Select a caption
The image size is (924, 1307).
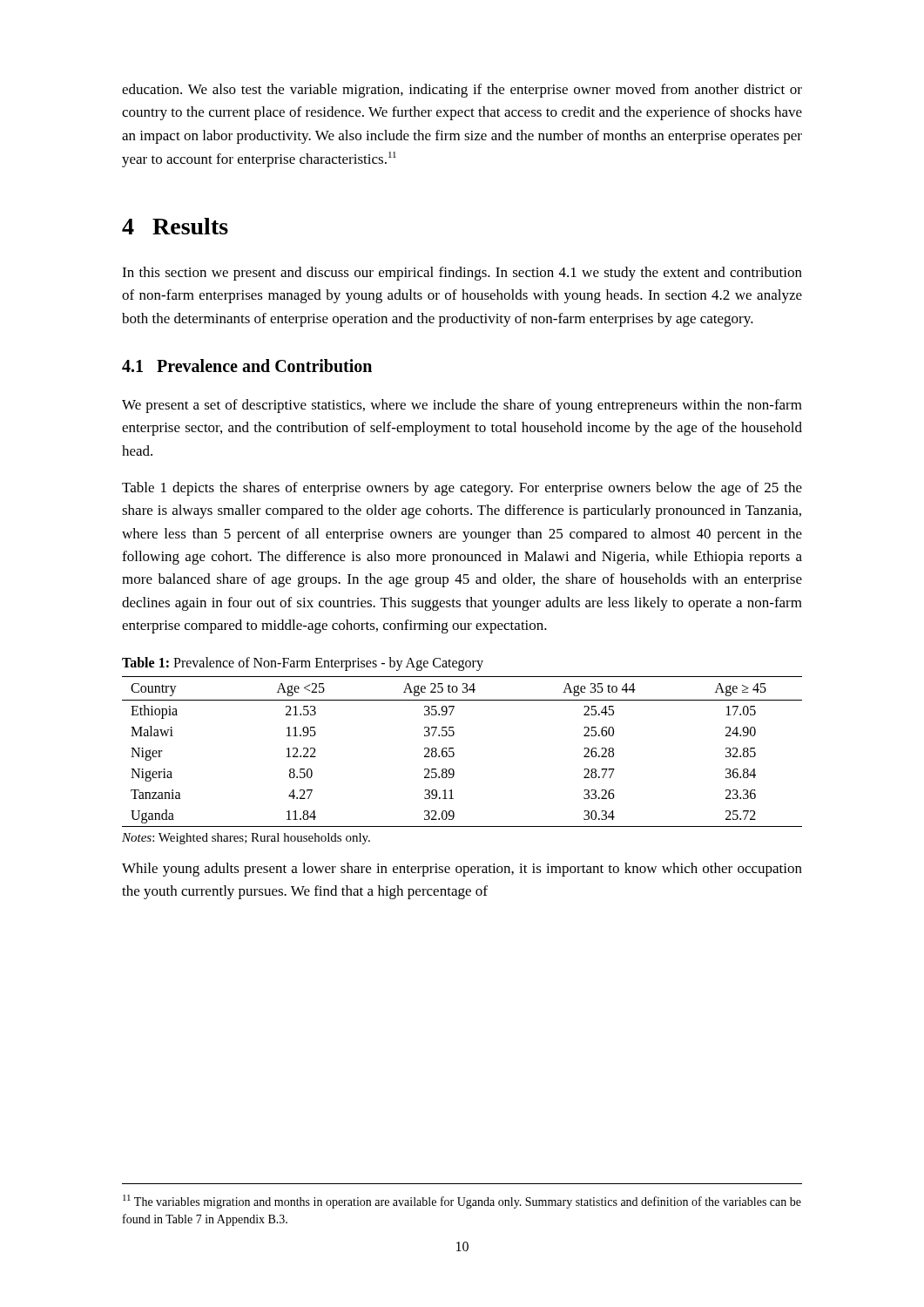303,662
